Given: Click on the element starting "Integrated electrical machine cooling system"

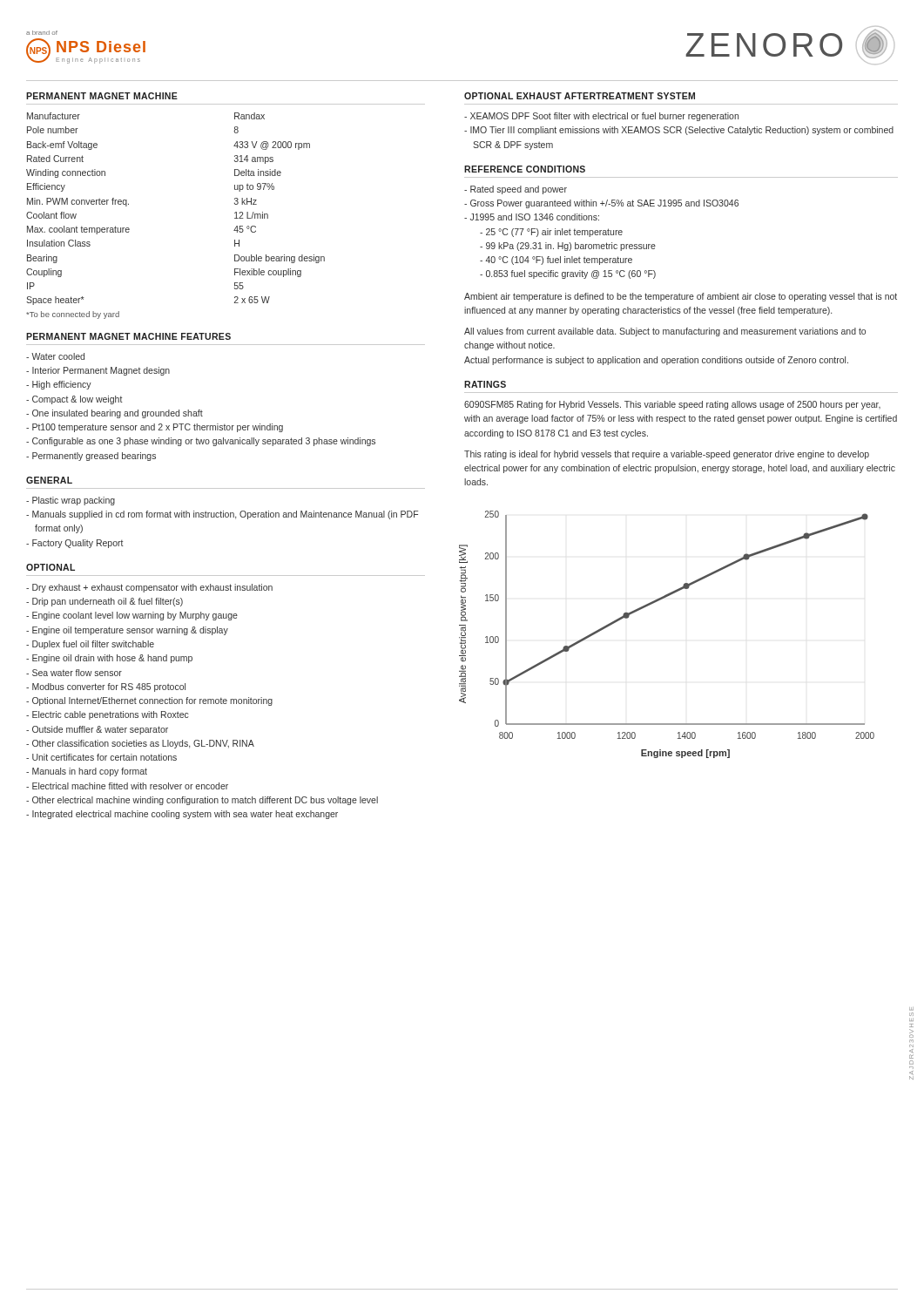Looking at the screenshot, I should pyautogui.click(x=185, y=814).
